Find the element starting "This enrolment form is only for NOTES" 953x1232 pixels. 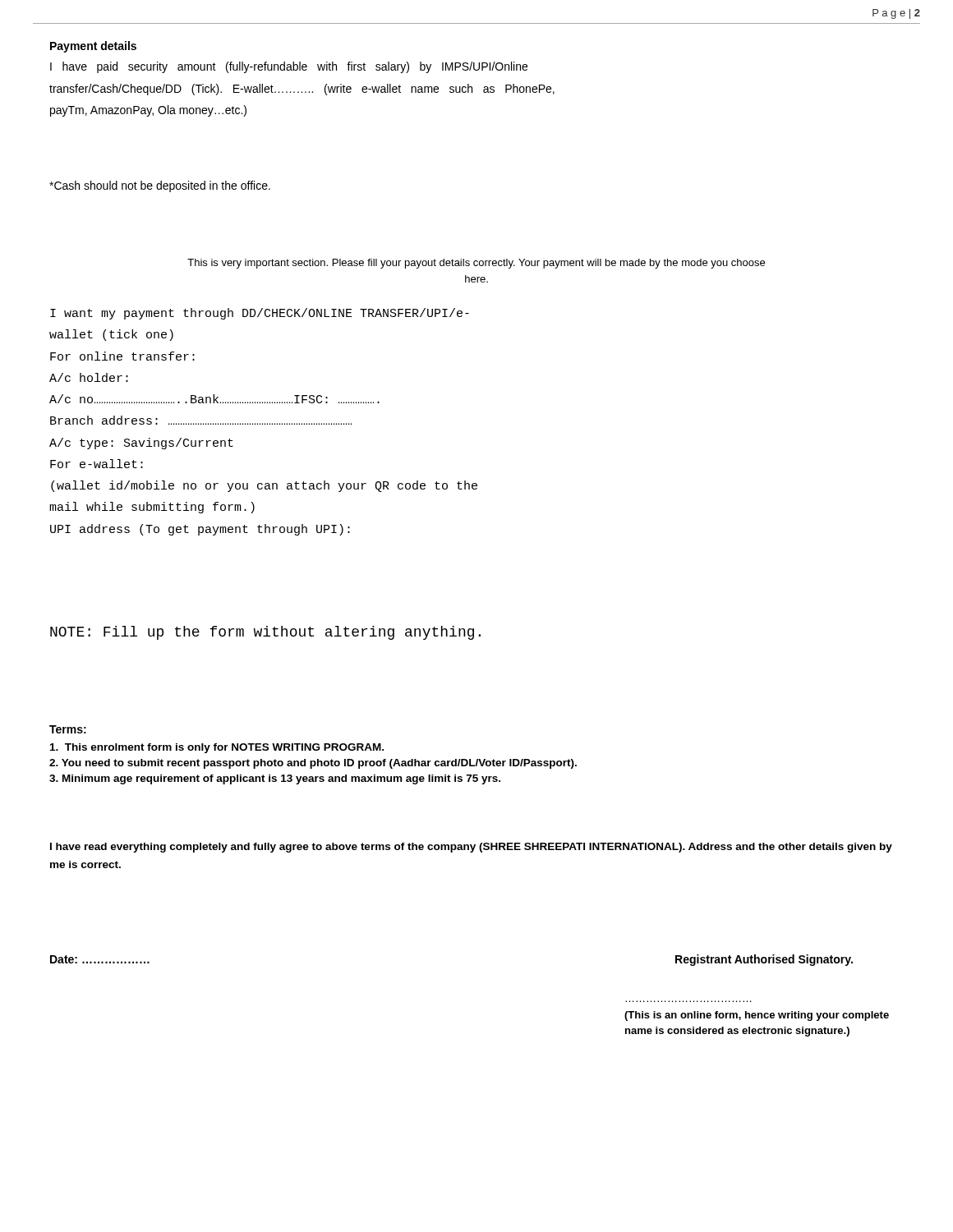(217, 747)
